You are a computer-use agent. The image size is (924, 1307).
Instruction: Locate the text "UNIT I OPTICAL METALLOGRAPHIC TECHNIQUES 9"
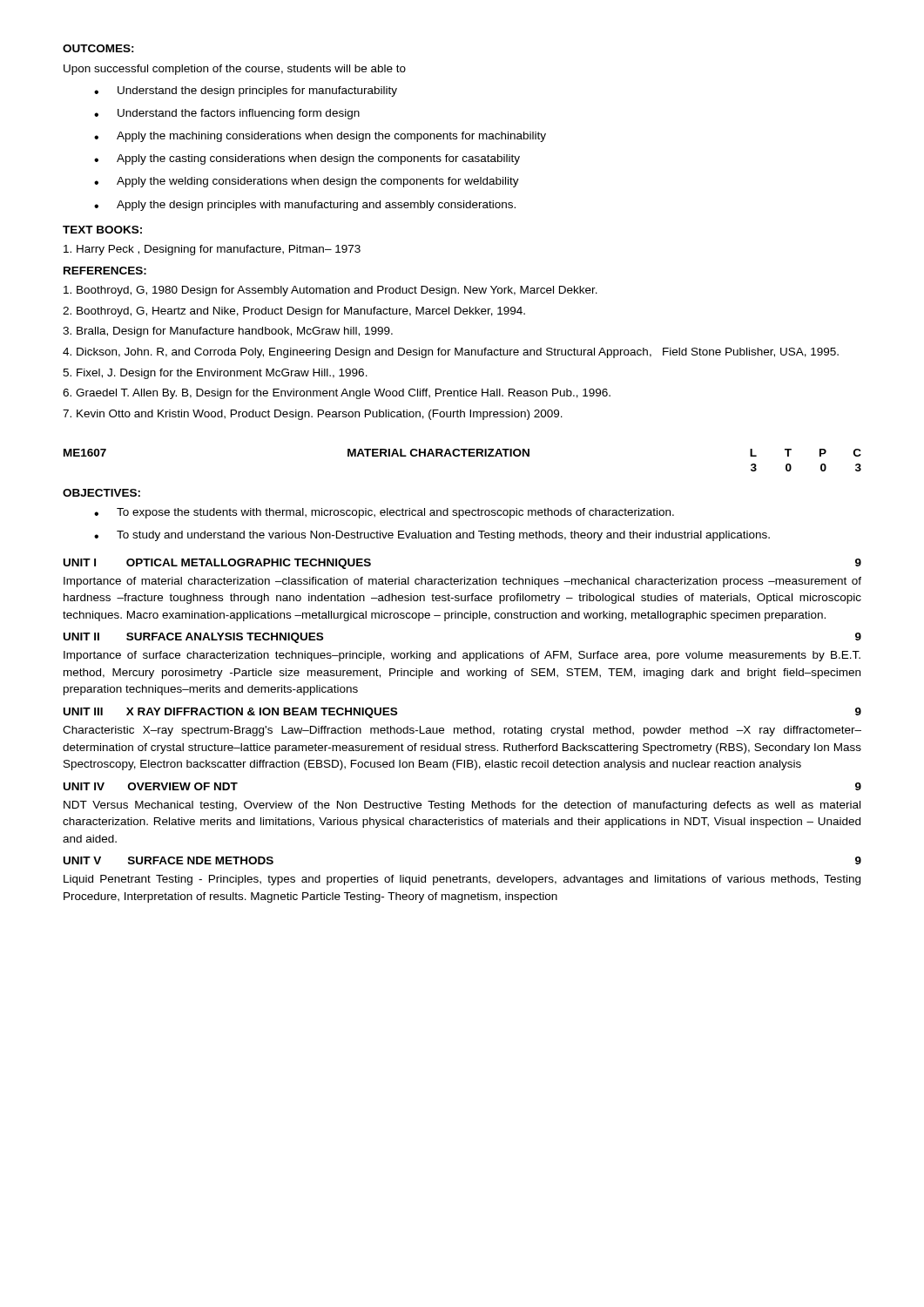point(75,563)
